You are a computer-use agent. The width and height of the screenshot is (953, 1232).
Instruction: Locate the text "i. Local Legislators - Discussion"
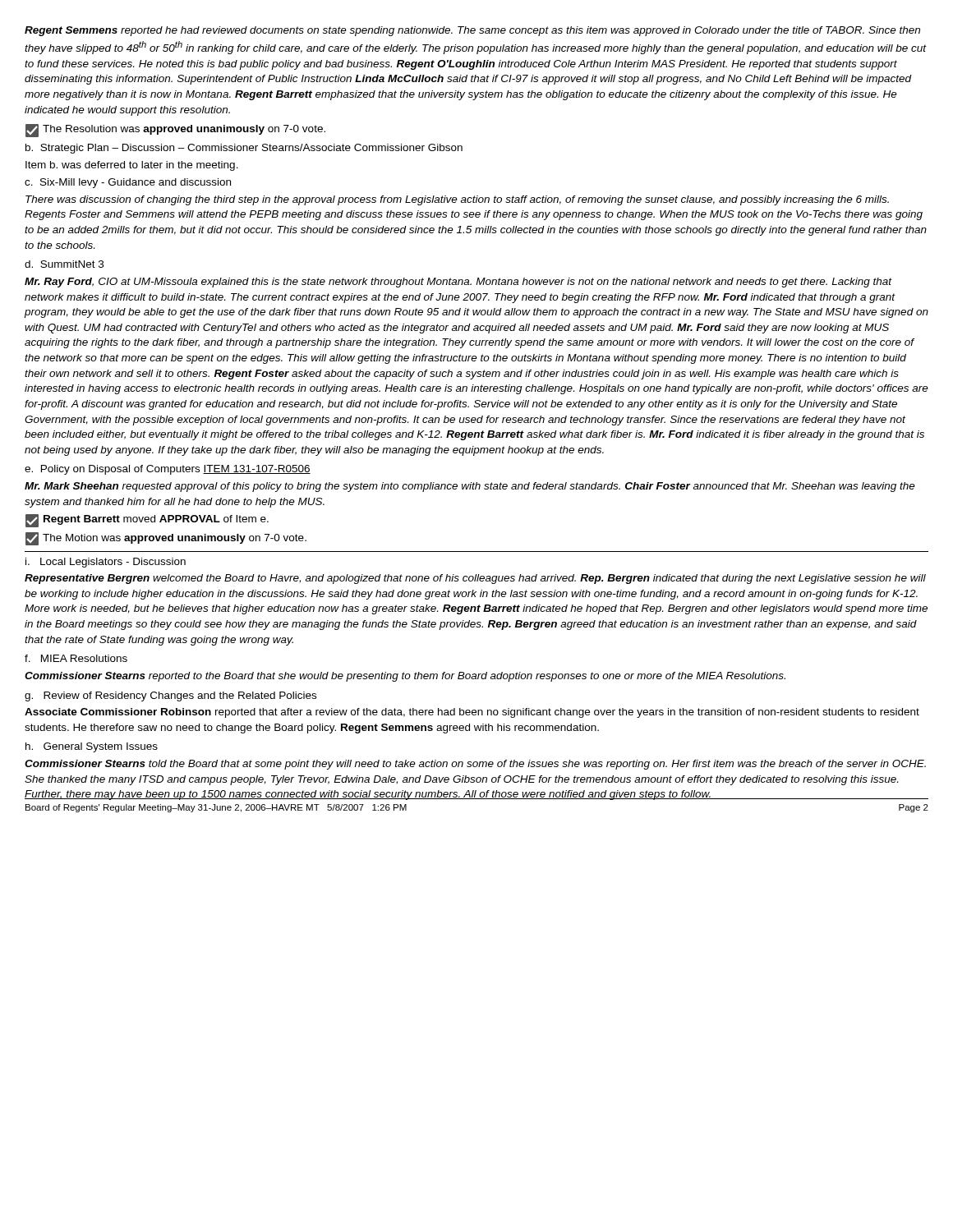[105, 561]
